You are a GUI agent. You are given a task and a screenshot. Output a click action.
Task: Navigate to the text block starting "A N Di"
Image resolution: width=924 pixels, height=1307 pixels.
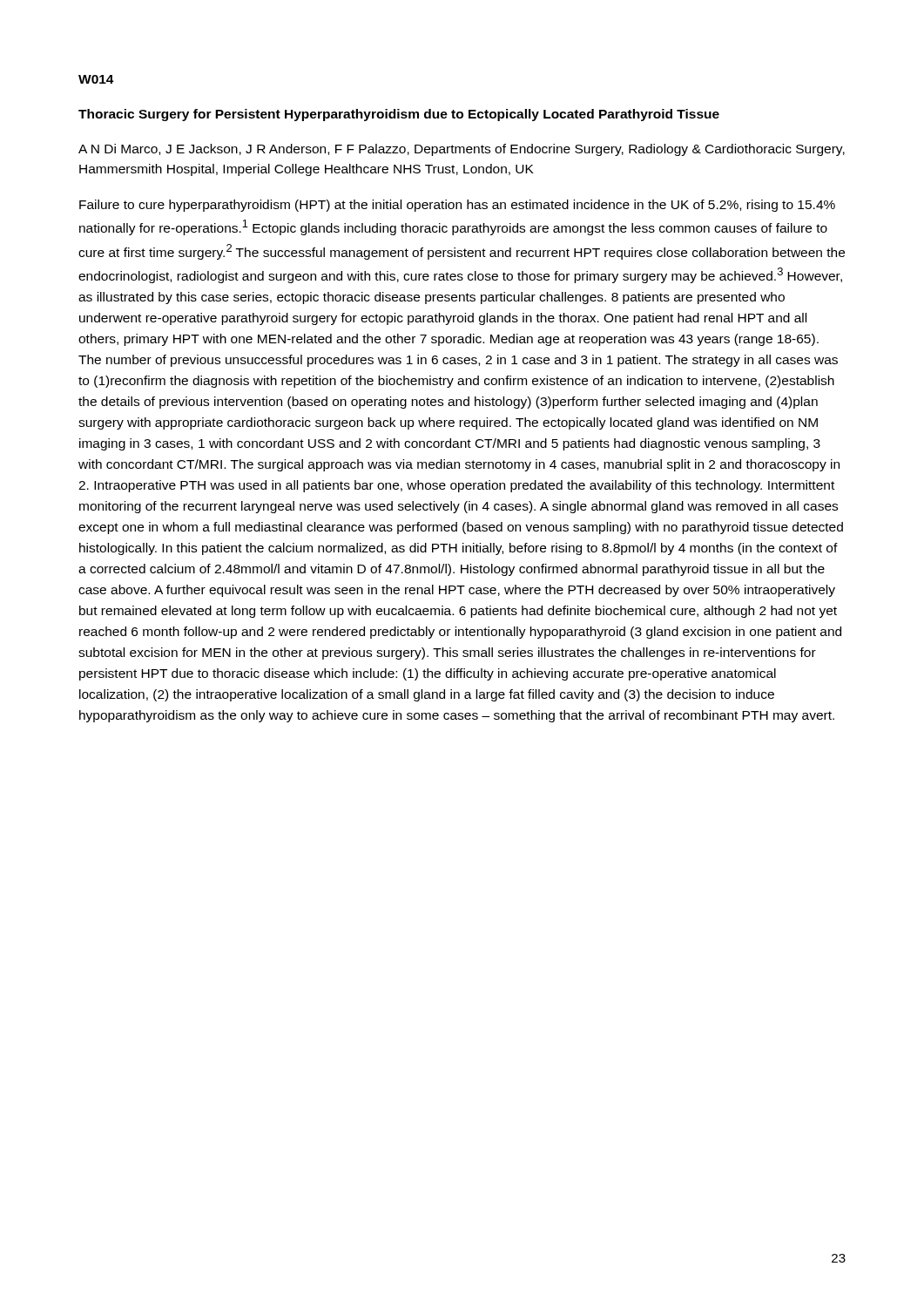pyautogui.click(x=462, y=159)
